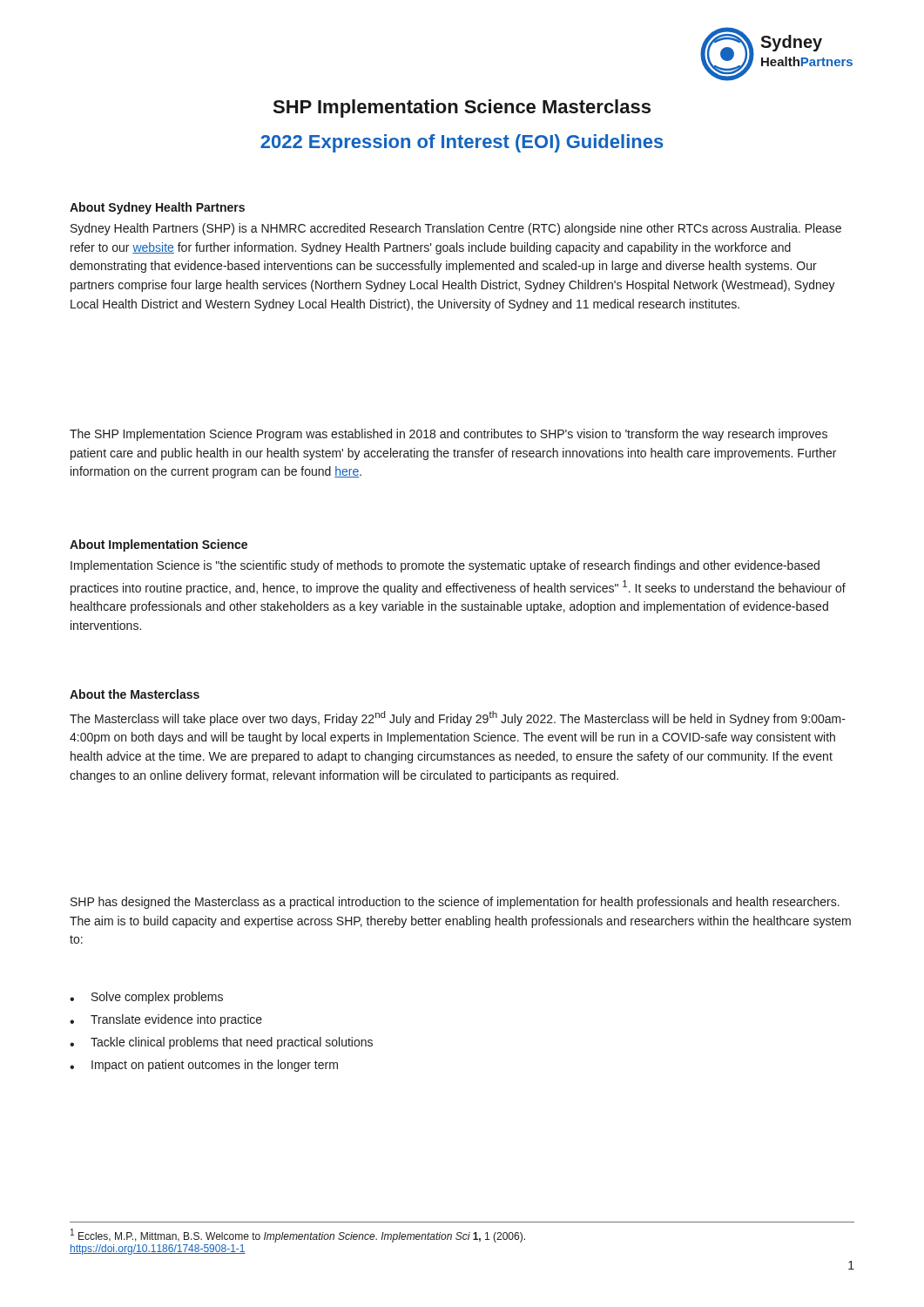924x1307 pixels.
Task: Click the passage that begins "The Masterclass will"
Action: tap(458, 745)
